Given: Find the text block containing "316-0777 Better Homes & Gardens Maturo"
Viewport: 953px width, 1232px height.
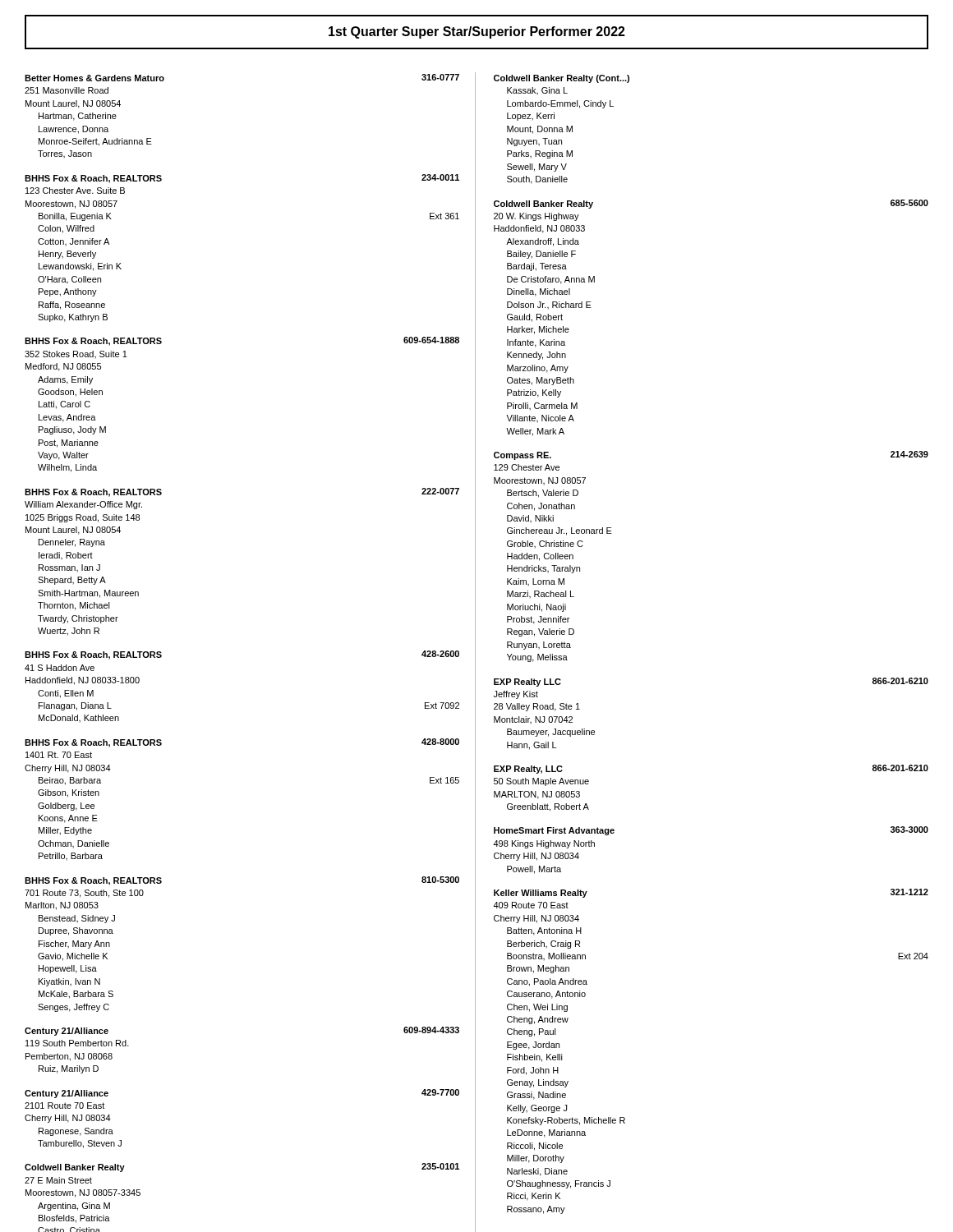Looking at the screenshot, I should 89,78.
